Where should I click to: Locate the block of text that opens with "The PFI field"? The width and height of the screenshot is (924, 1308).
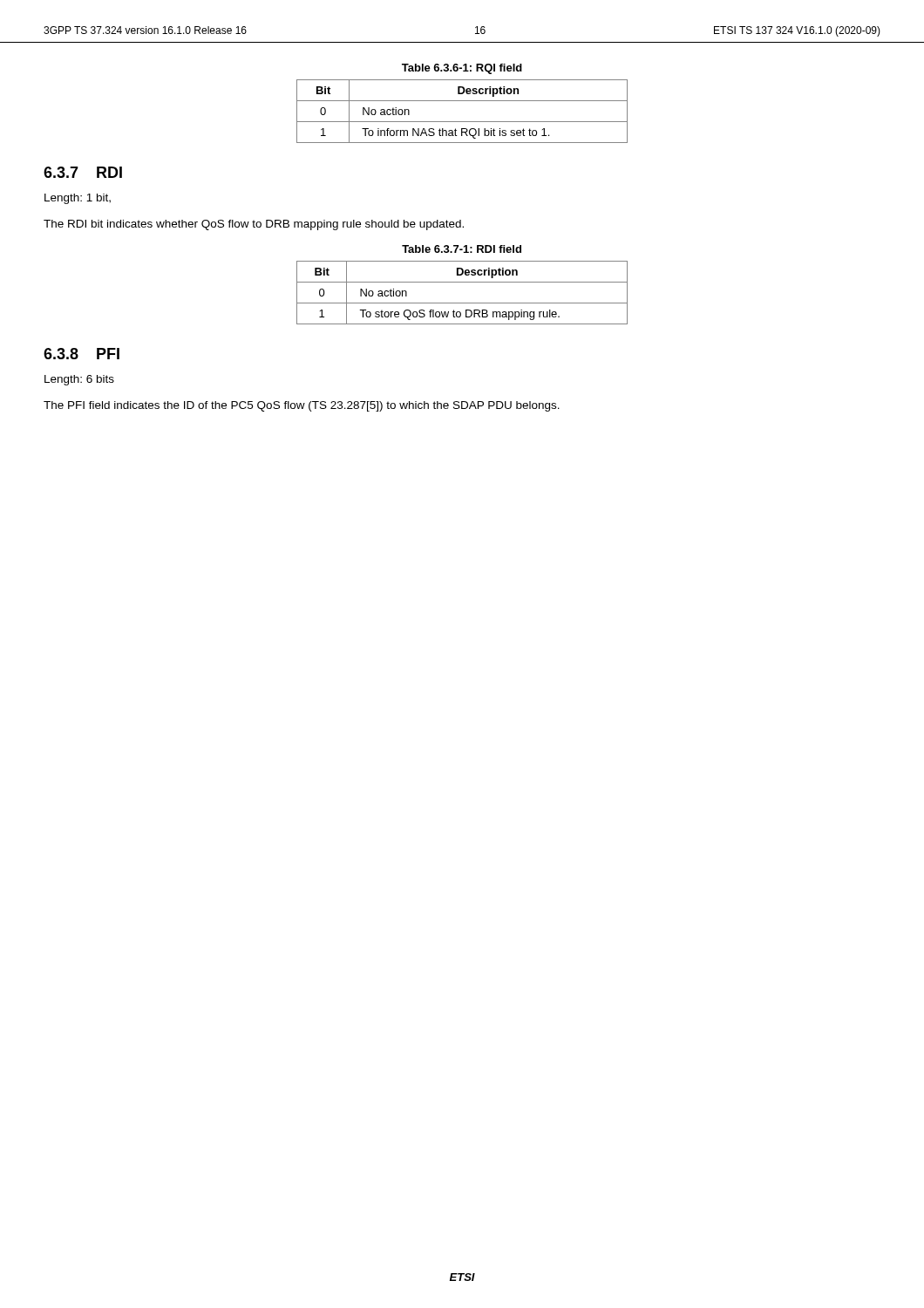(302, 405)
